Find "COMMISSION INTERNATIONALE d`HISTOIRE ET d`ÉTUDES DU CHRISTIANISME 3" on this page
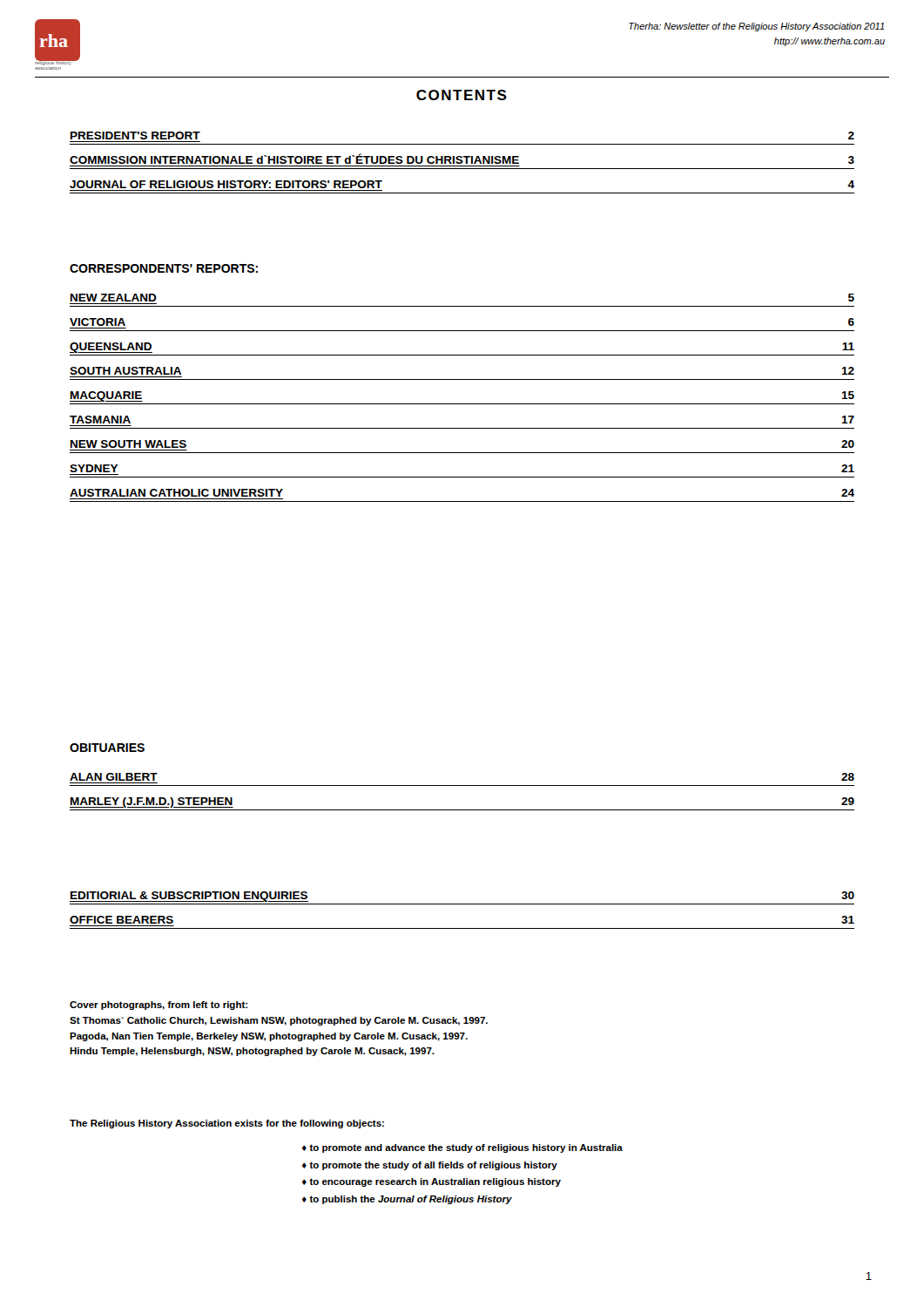Image resolution: width=924 pixels, height=1307 pixels. (x=462, y=160)
